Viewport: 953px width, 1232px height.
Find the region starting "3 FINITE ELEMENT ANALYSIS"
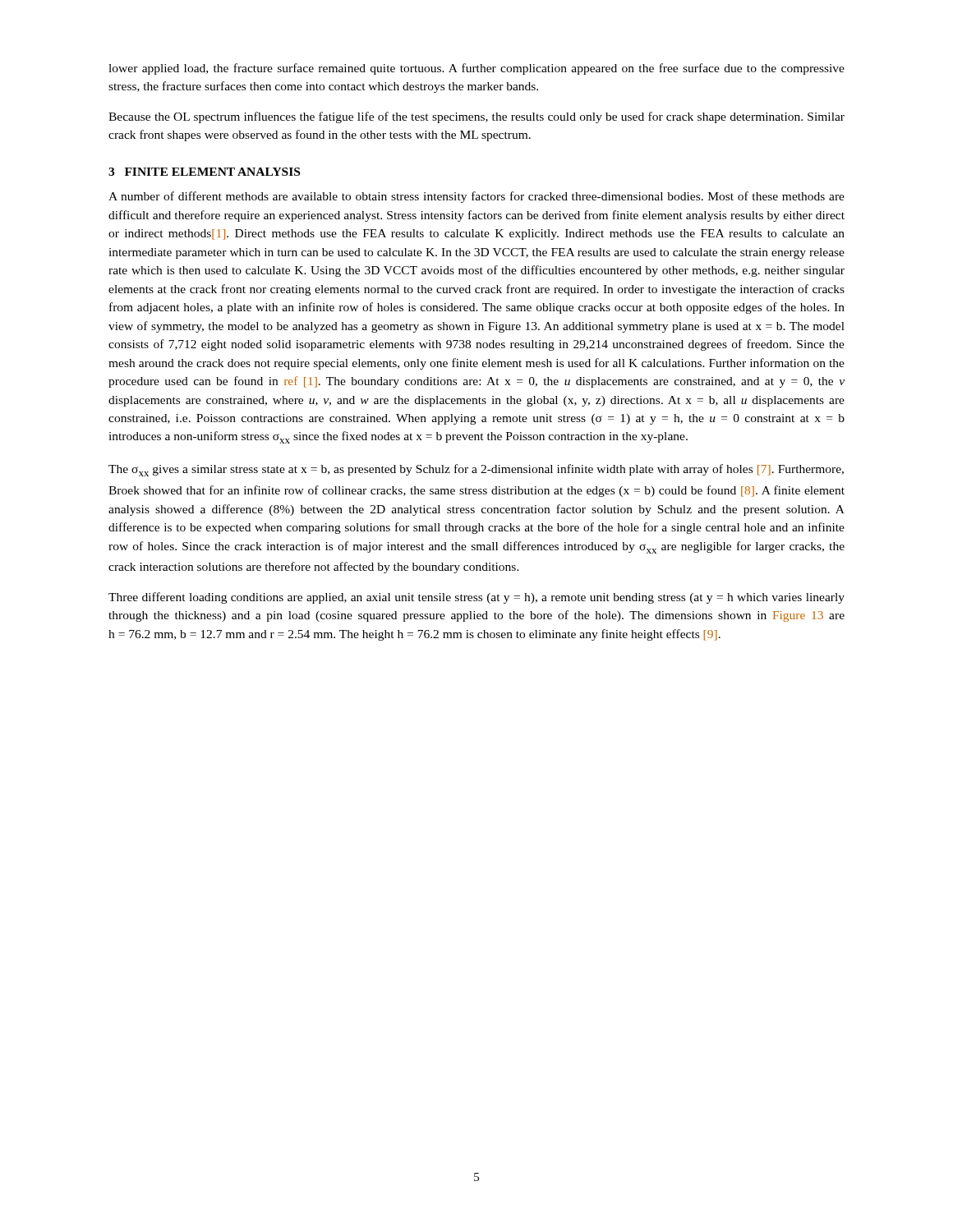click(x=205, y=171)
